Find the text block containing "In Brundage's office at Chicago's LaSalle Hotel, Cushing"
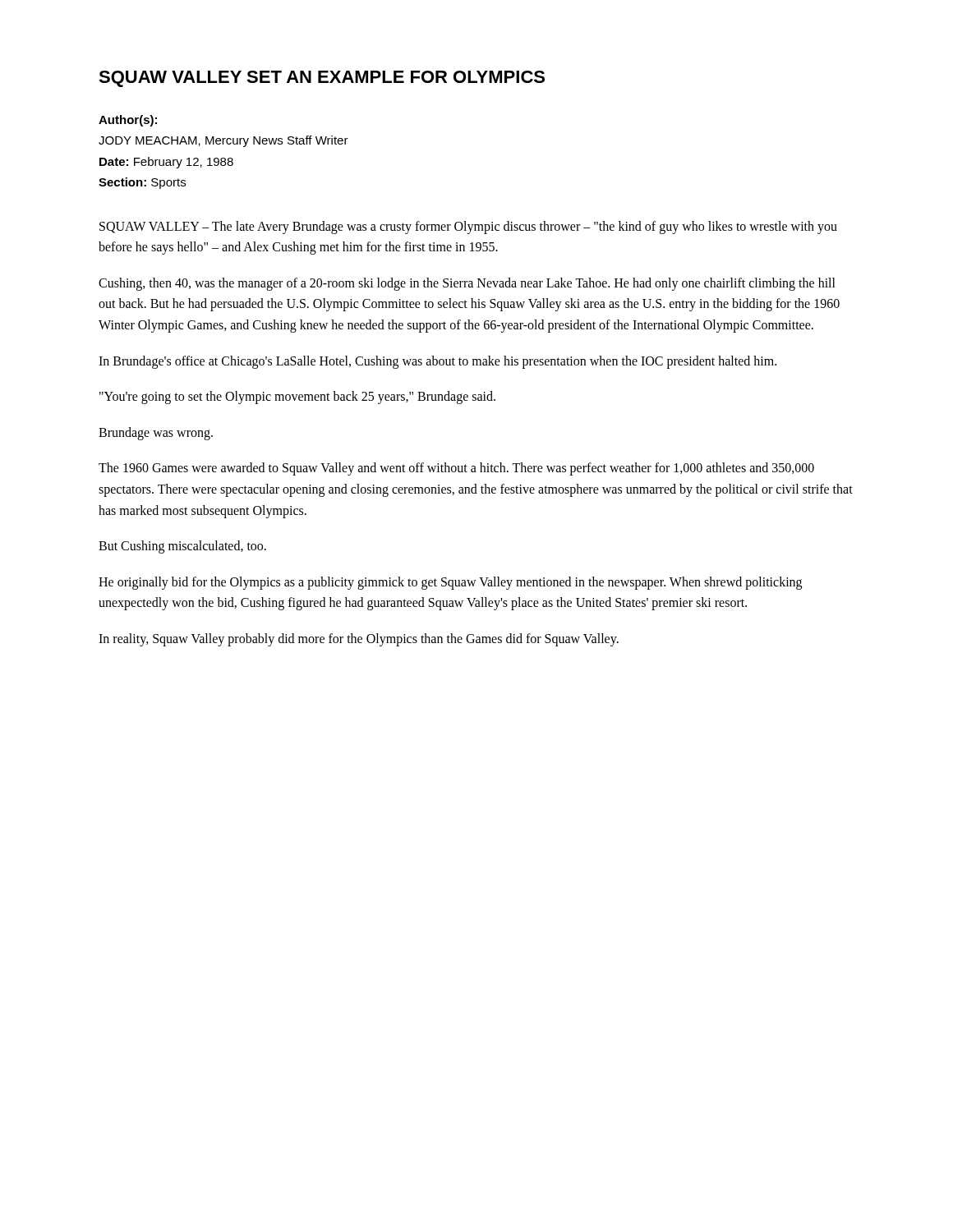The width and height of the screenshot is (953, 1232). [438, 361]
